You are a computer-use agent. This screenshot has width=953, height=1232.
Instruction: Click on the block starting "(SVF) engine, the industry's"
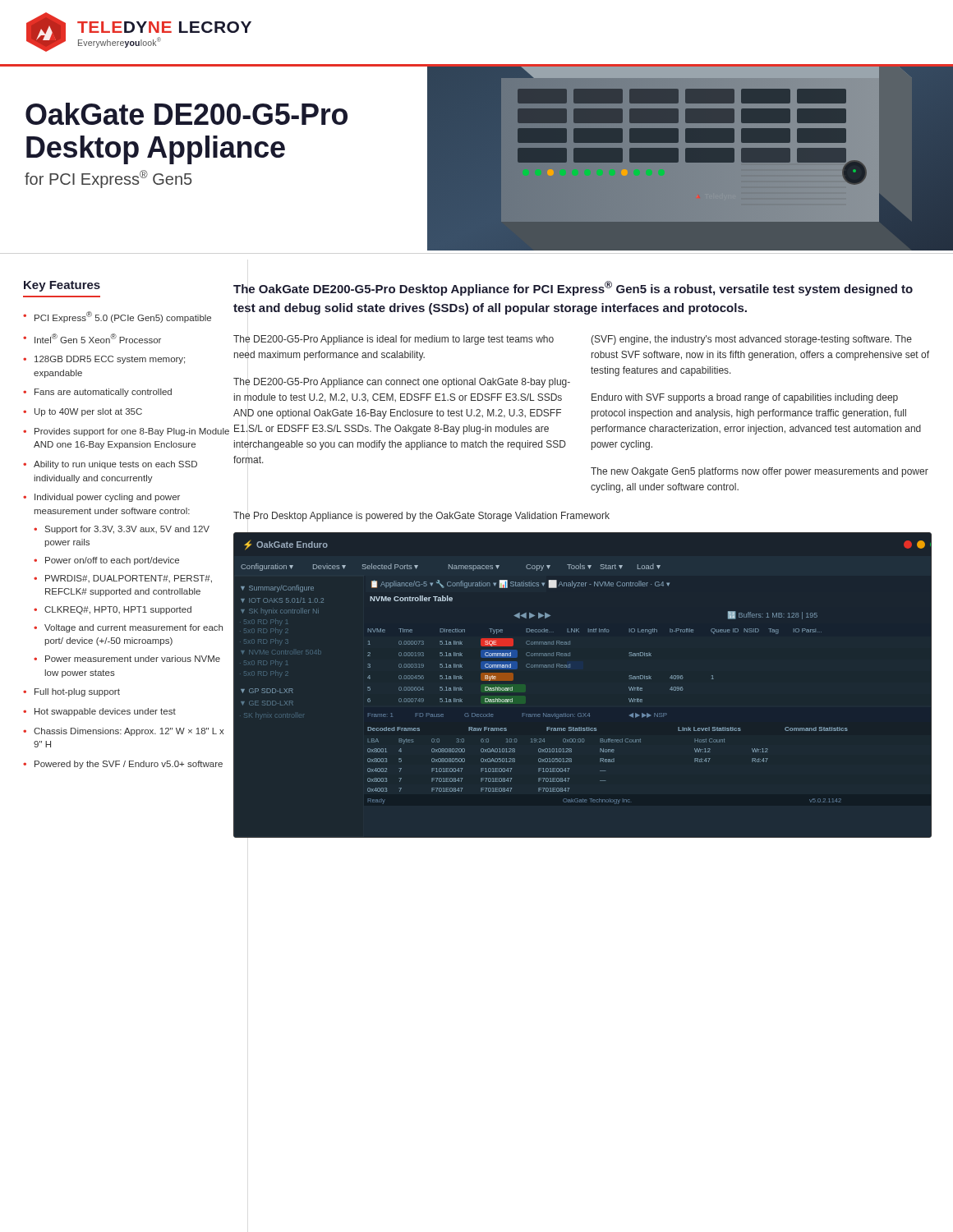click(760, 355)
